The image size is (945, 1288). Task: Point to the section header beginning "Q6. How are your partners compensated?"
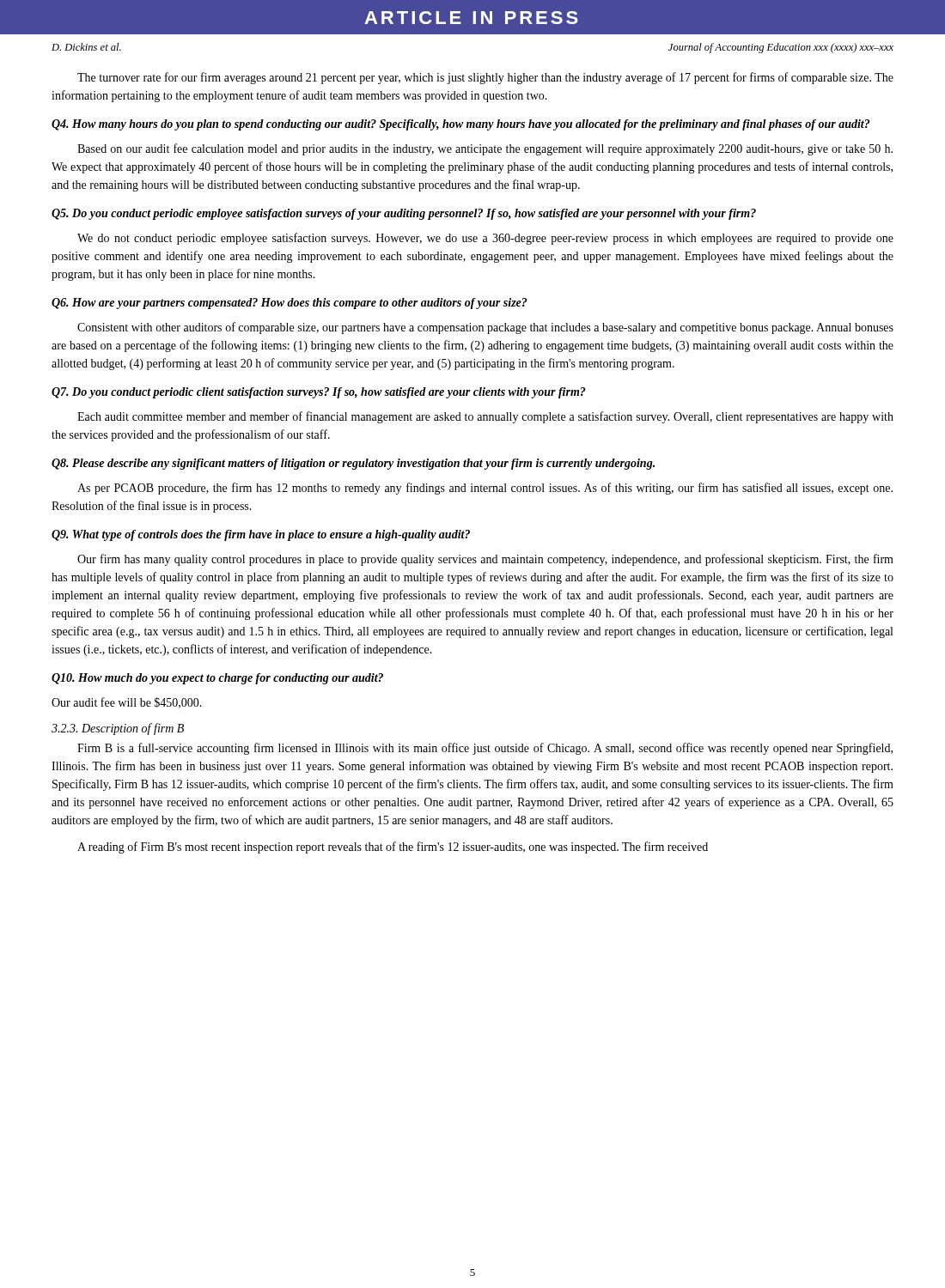[x=289, y=303]
